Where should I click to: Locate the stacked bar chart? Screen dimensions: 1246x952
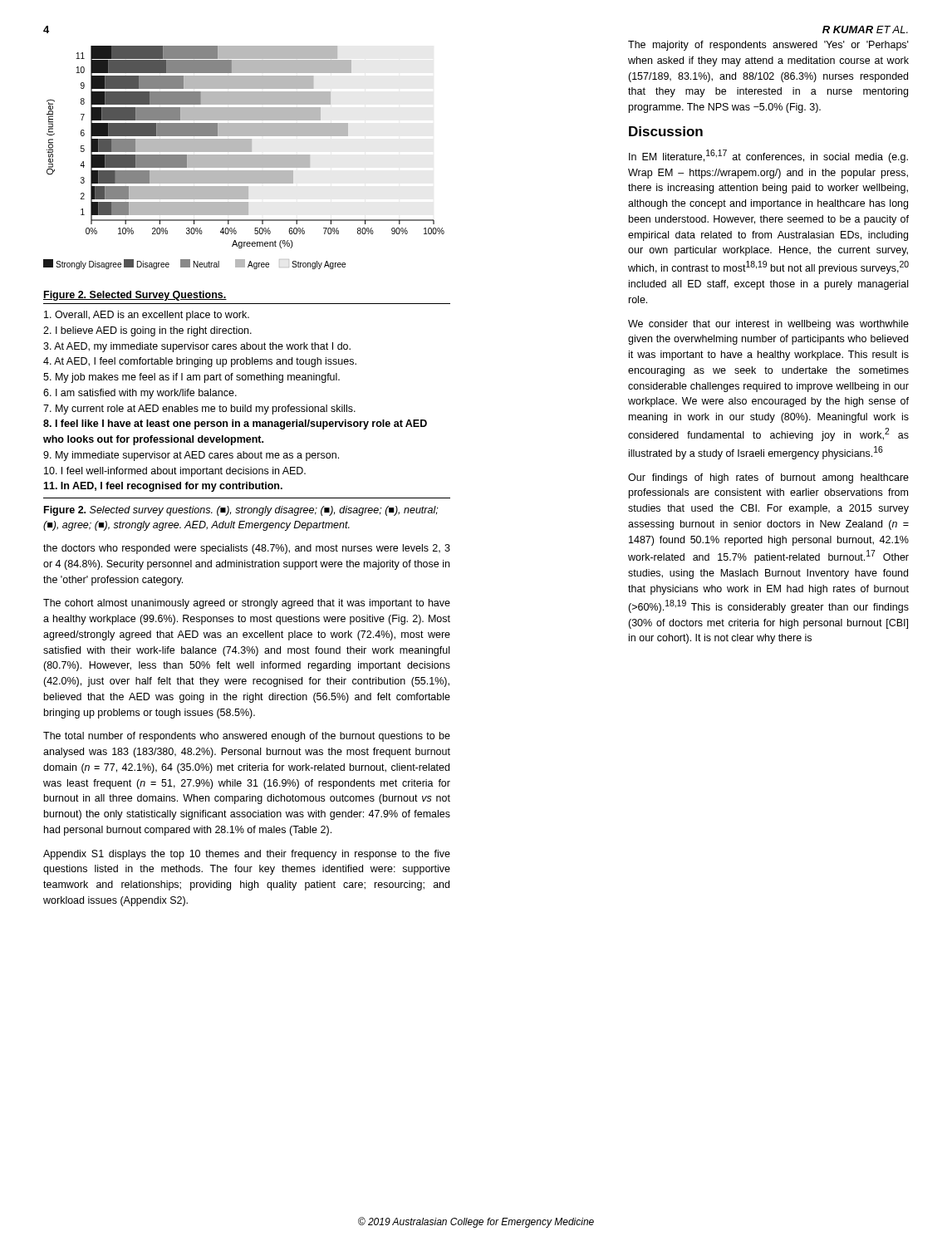click(247, 162)
